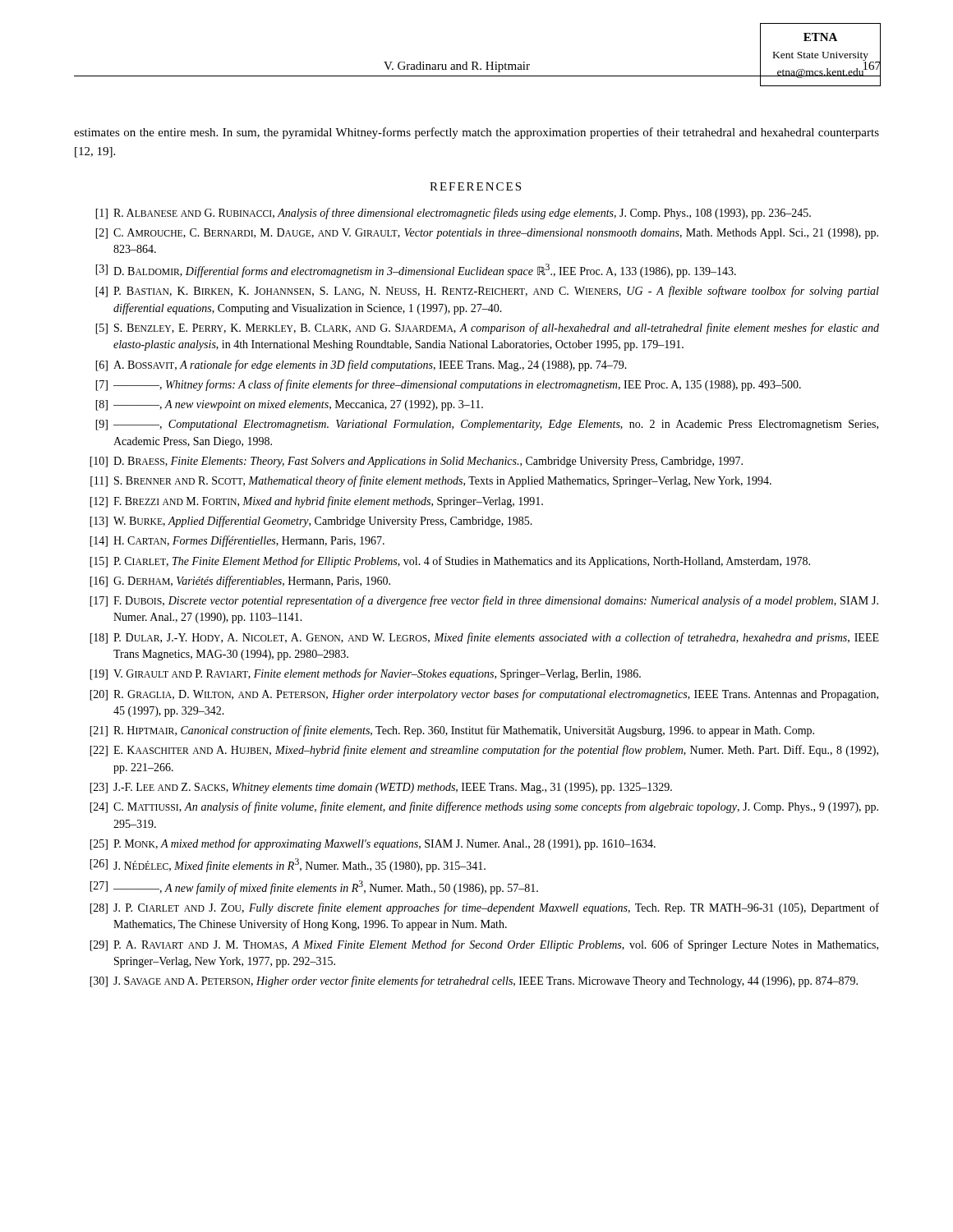This screenshot has height=1232, width=953.
Task: Locate the list item with the text "[8] ————, A"
Action: coord(476,405)
